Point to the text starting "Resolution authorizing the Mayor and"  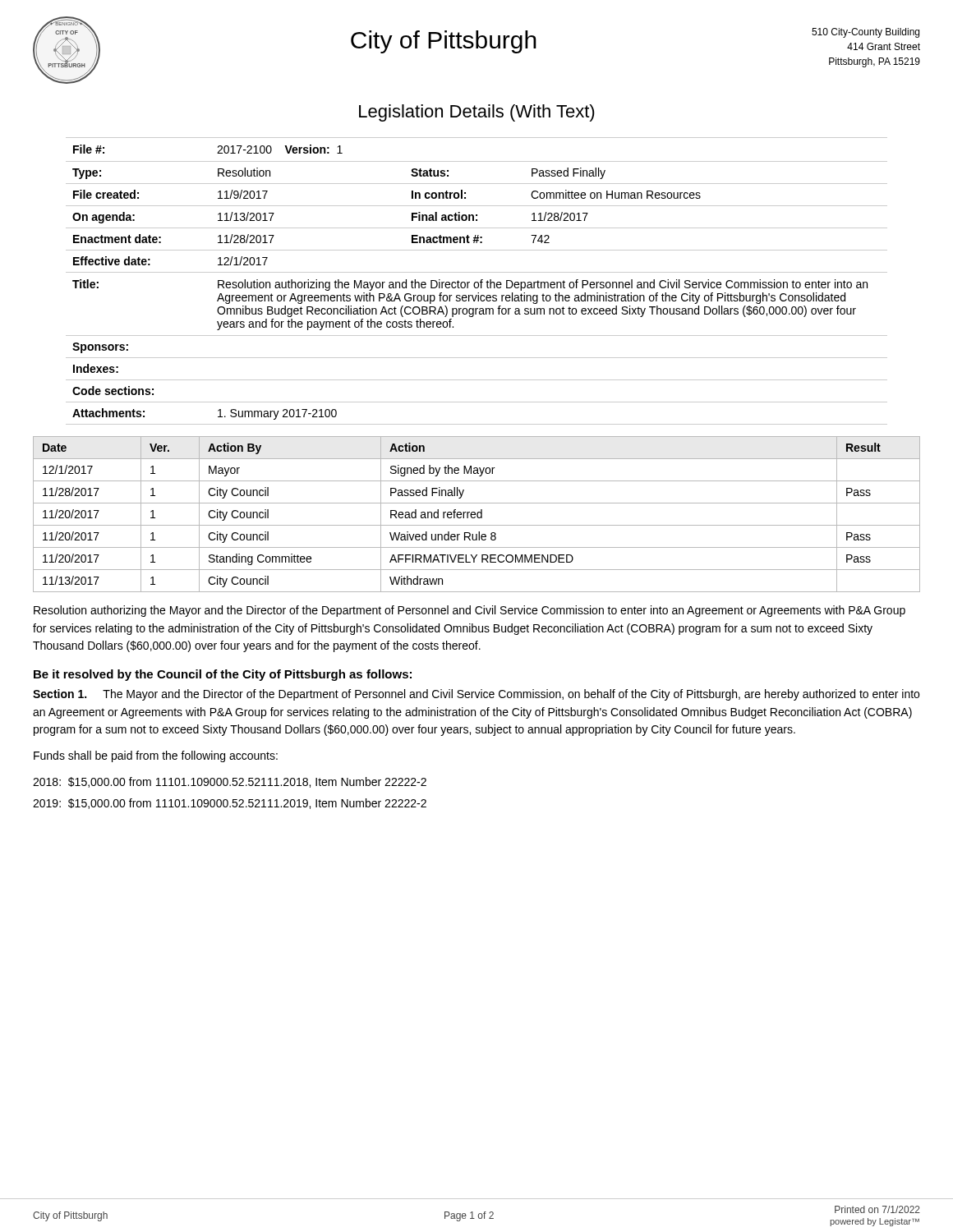[469, 628]
